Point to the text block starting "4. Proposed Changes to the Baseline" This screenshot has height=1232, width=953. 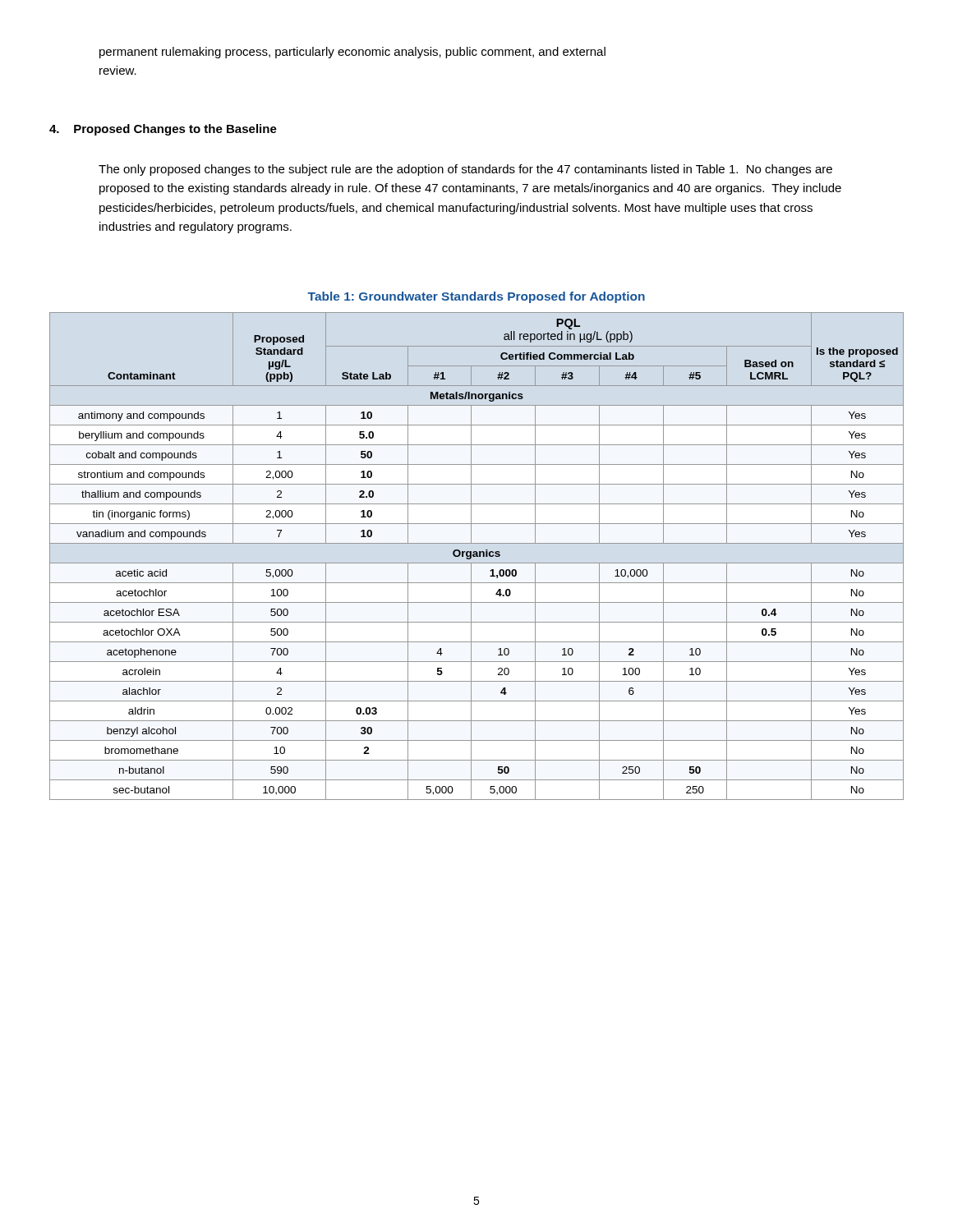pos(163,129)
